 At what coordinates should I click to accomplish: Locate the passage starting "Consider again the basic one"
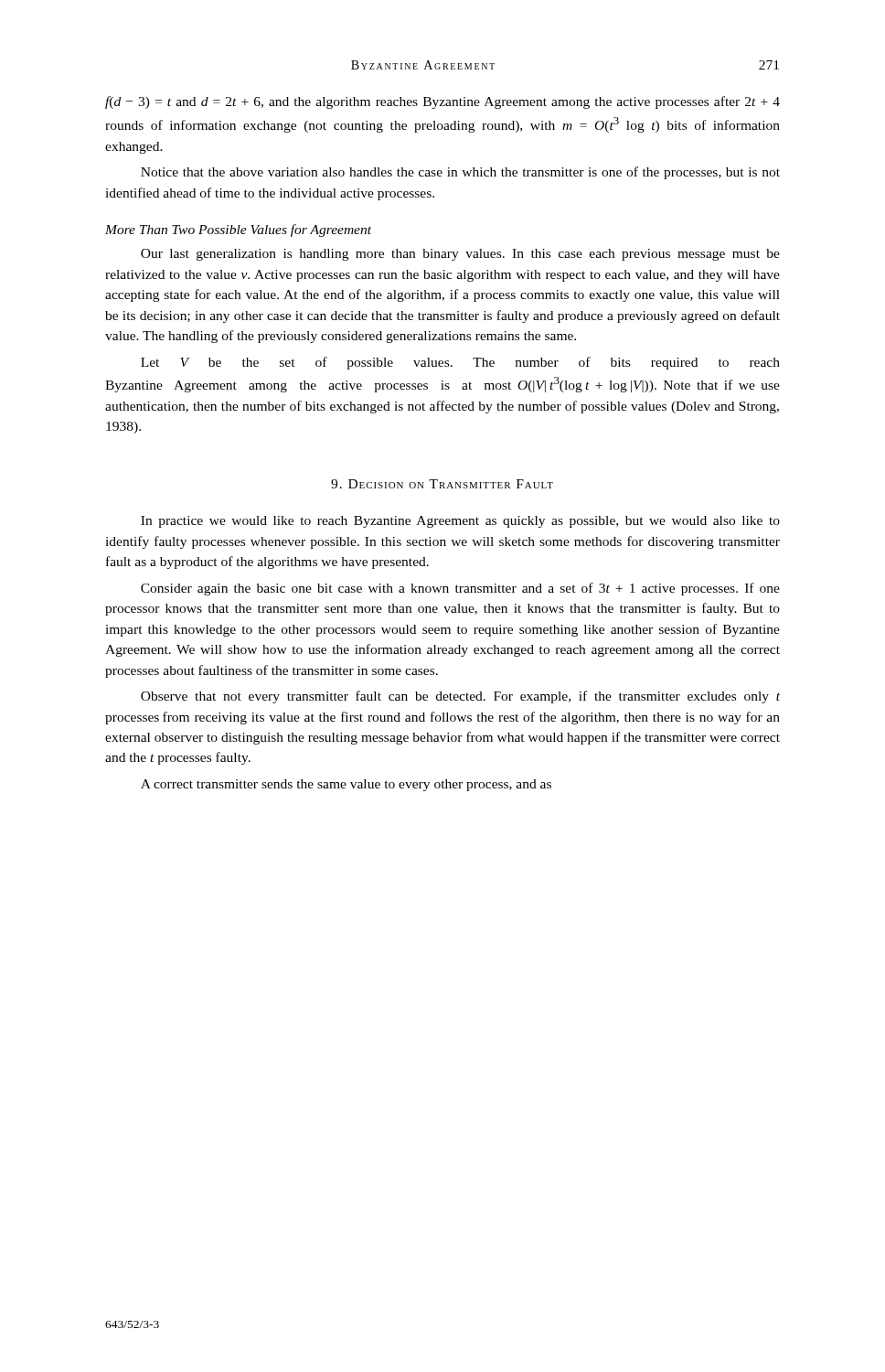442,629
